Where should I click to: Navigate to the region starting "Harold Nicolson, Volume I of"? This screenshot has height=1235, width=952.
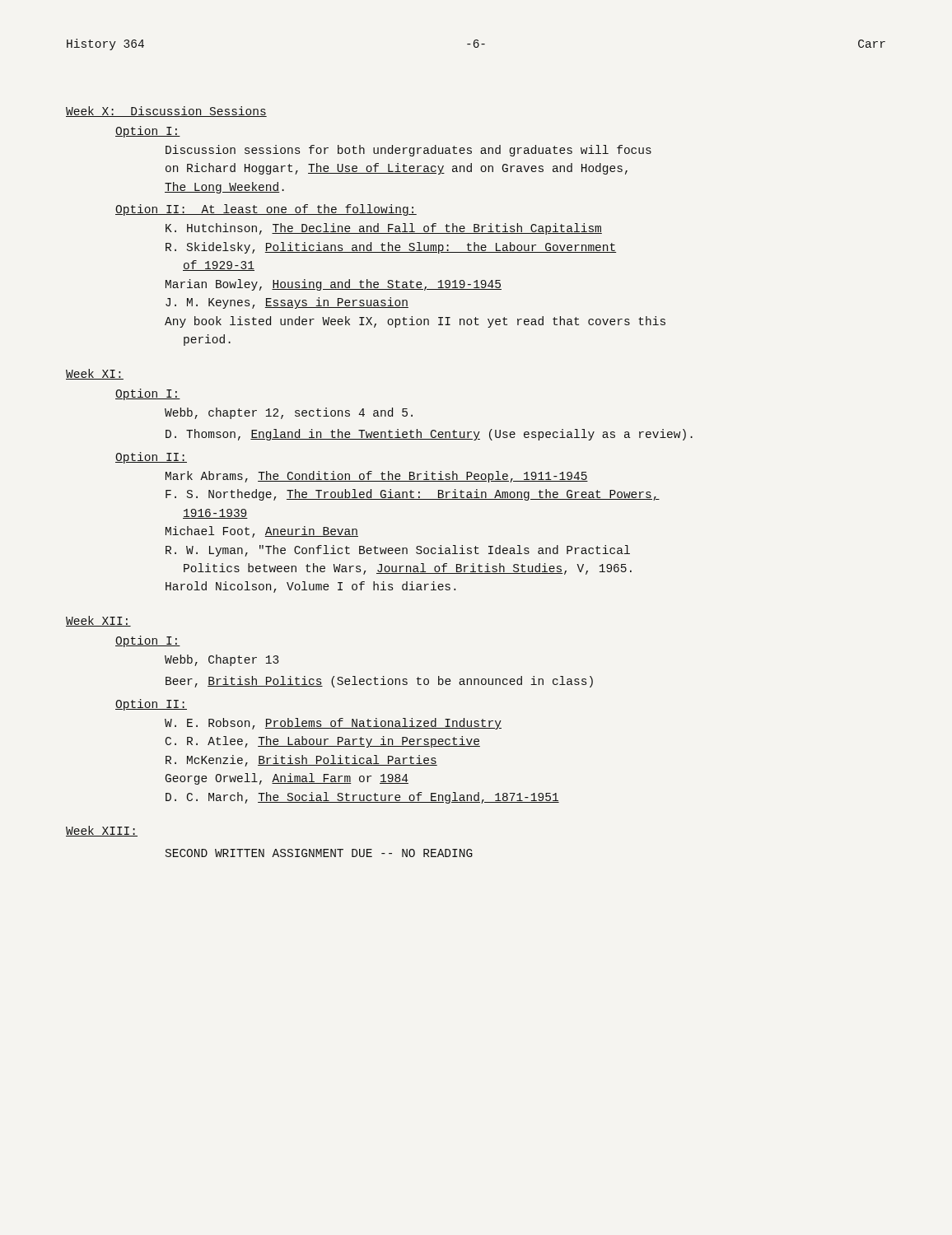(312, 587)
